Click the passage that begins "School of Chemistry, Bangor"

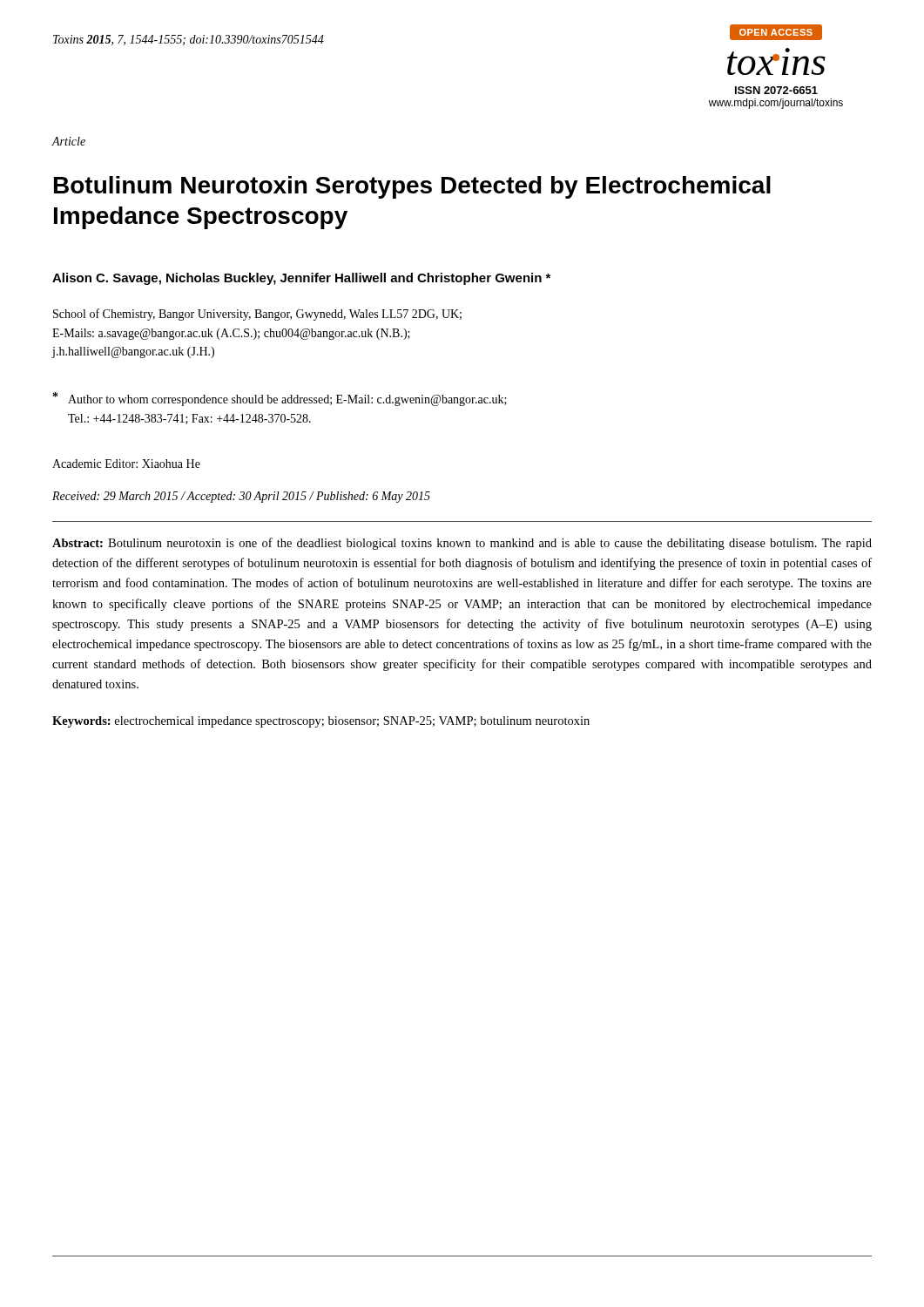coord(257,333)
